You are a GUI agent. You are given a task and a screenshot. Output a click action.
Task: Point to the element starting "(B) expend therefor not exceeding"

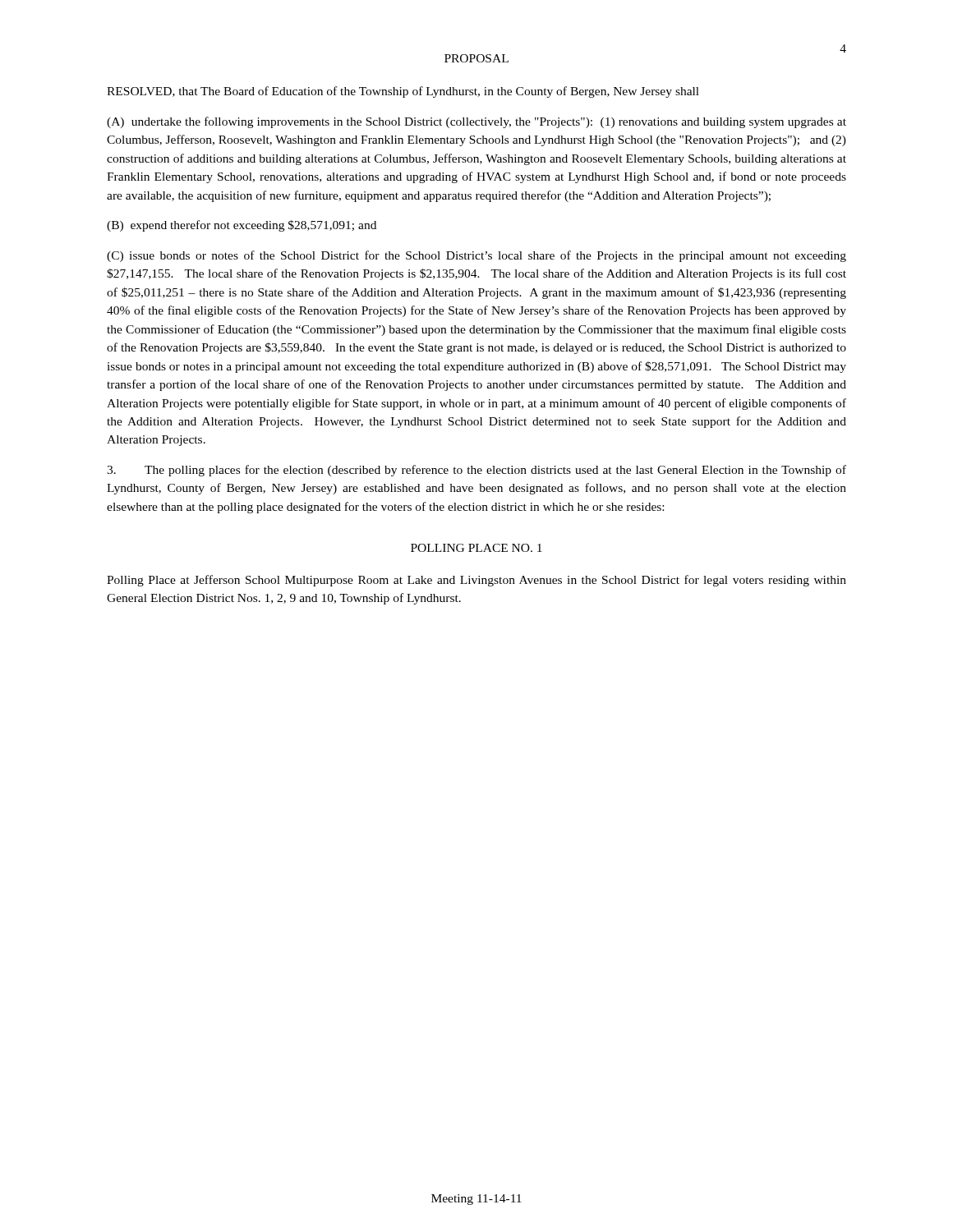[242, 225]
